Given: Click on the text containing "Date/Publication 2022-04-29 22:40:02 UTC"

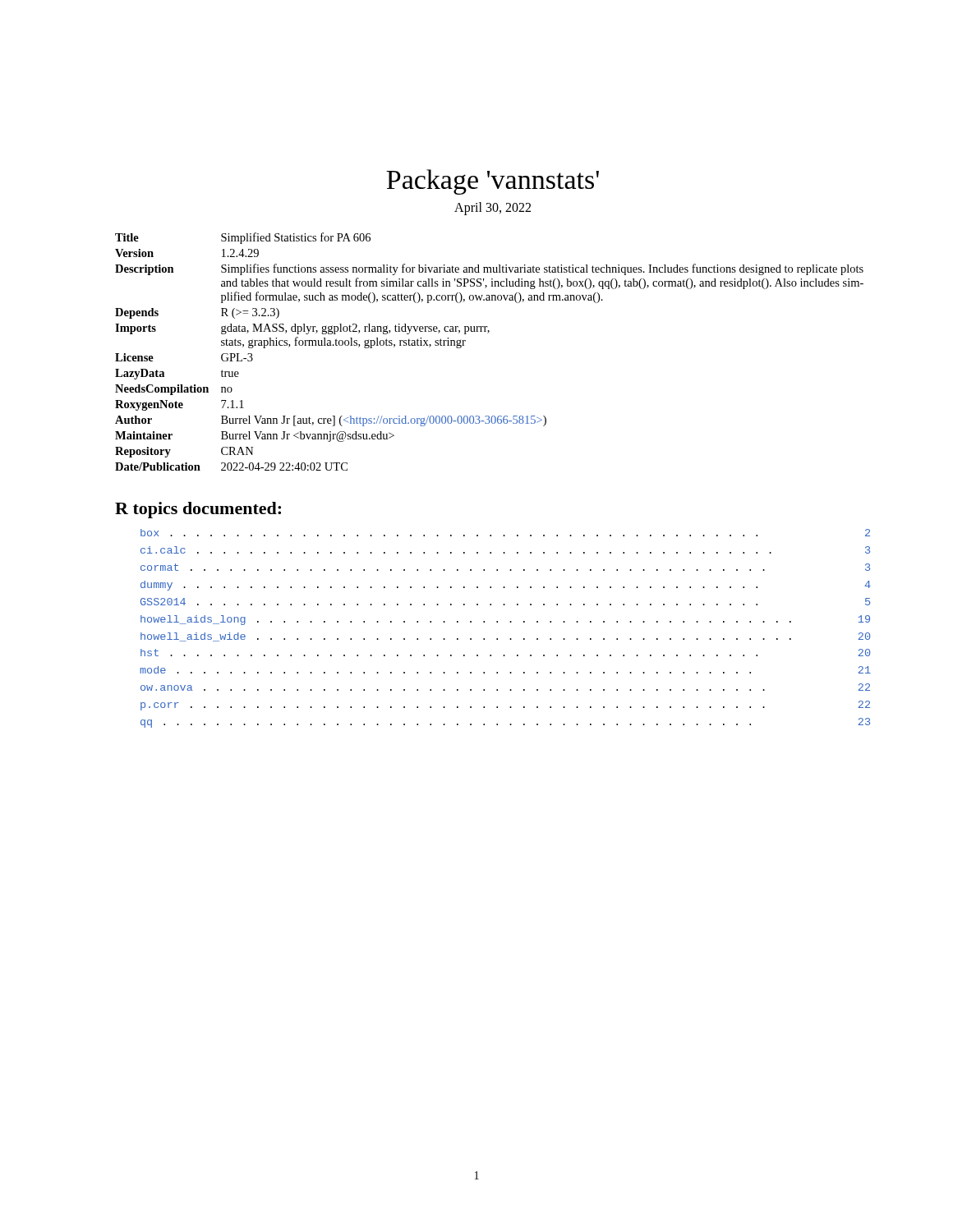Looking at the screenshot, I should pos(231,467).
